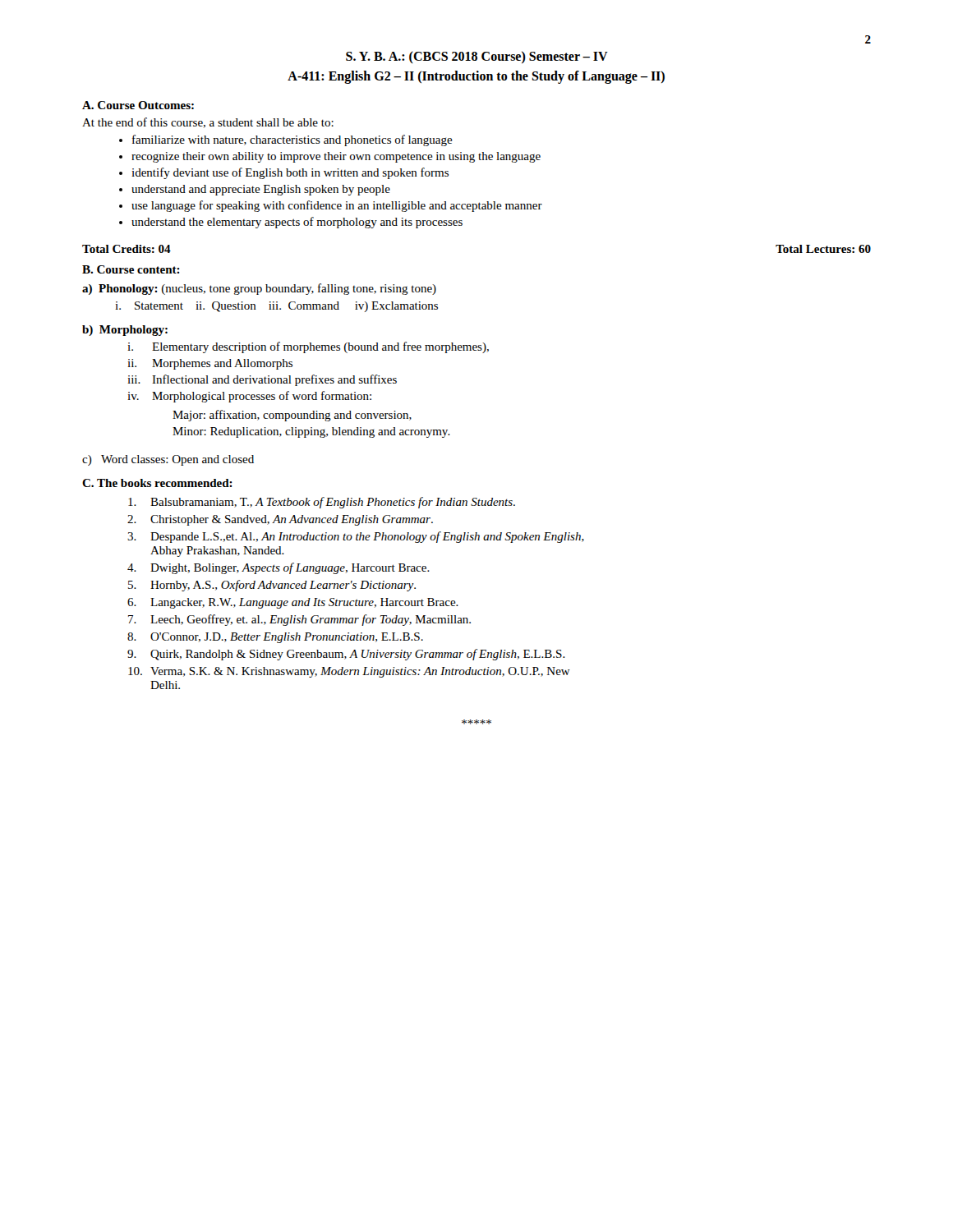Click on the section header with the text "C. The books recommended:"
Viewport: 953px width, 1232px height.
click(158, 483)
